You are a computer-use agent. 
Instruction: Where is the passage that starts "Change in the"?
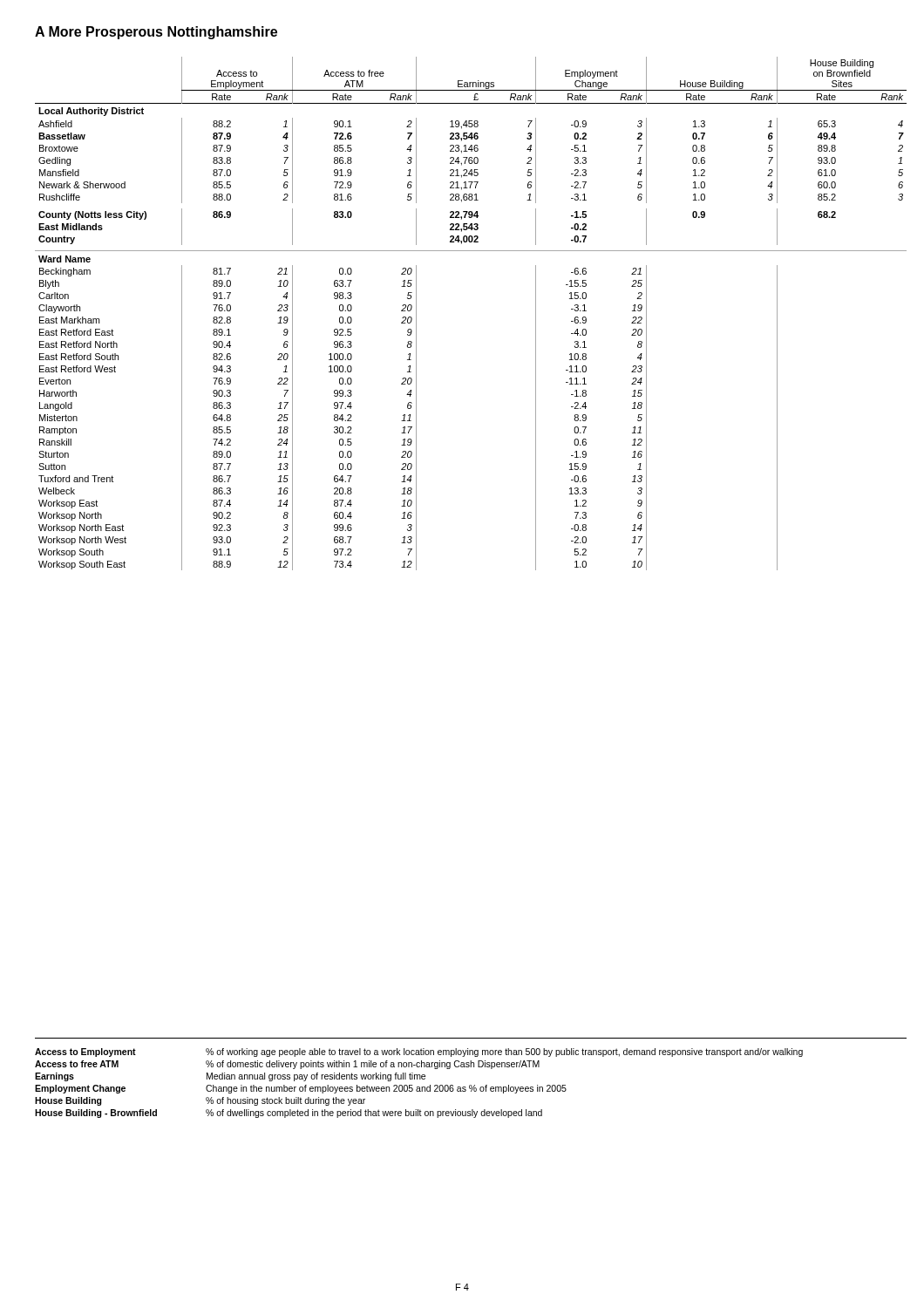(386, 1088)
